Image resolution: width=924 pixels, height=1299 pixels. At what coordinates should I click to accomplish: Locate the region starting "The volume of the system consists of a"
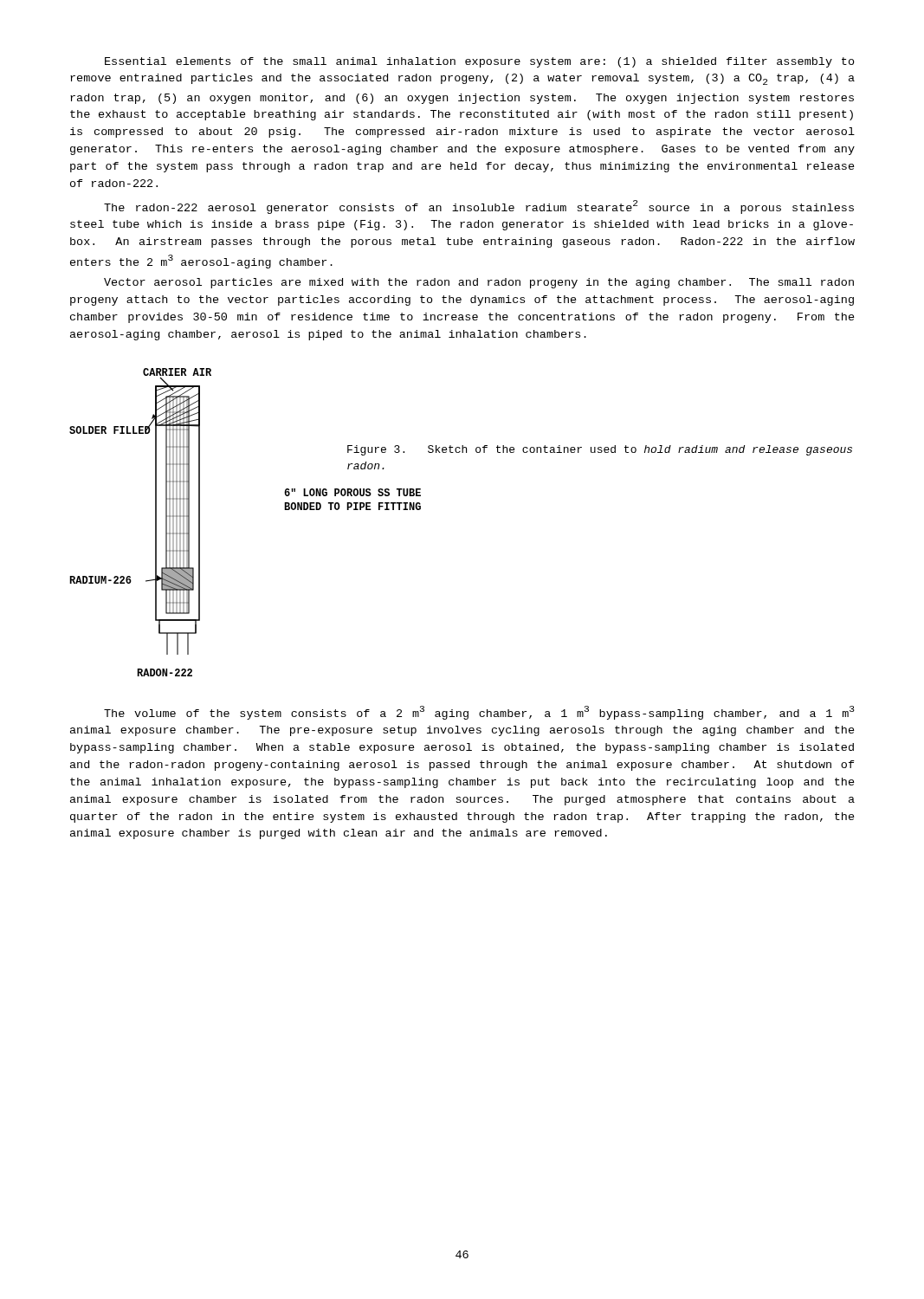462,773
